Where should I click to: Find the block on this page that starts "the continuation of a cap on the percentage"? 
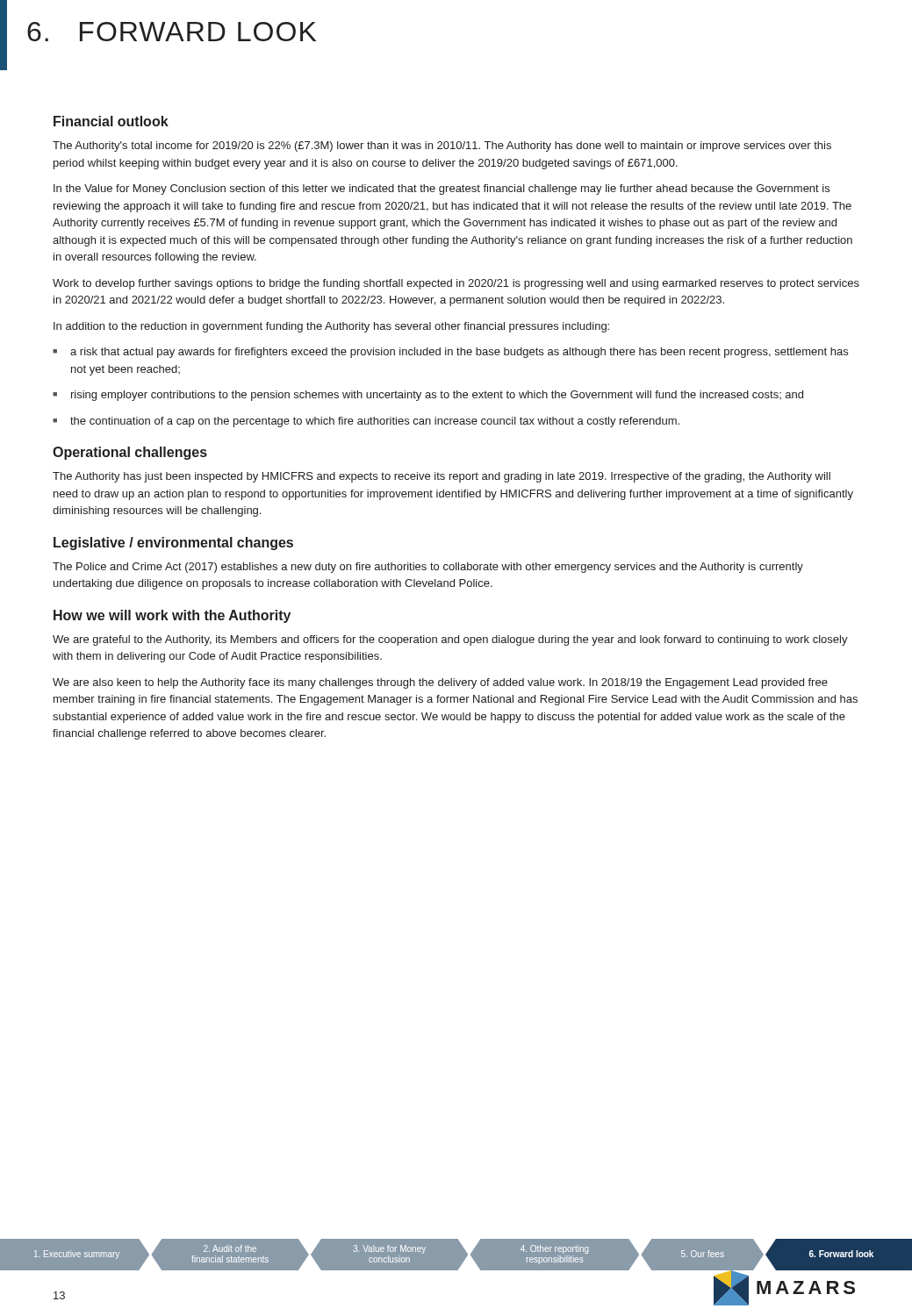(456, 420)
